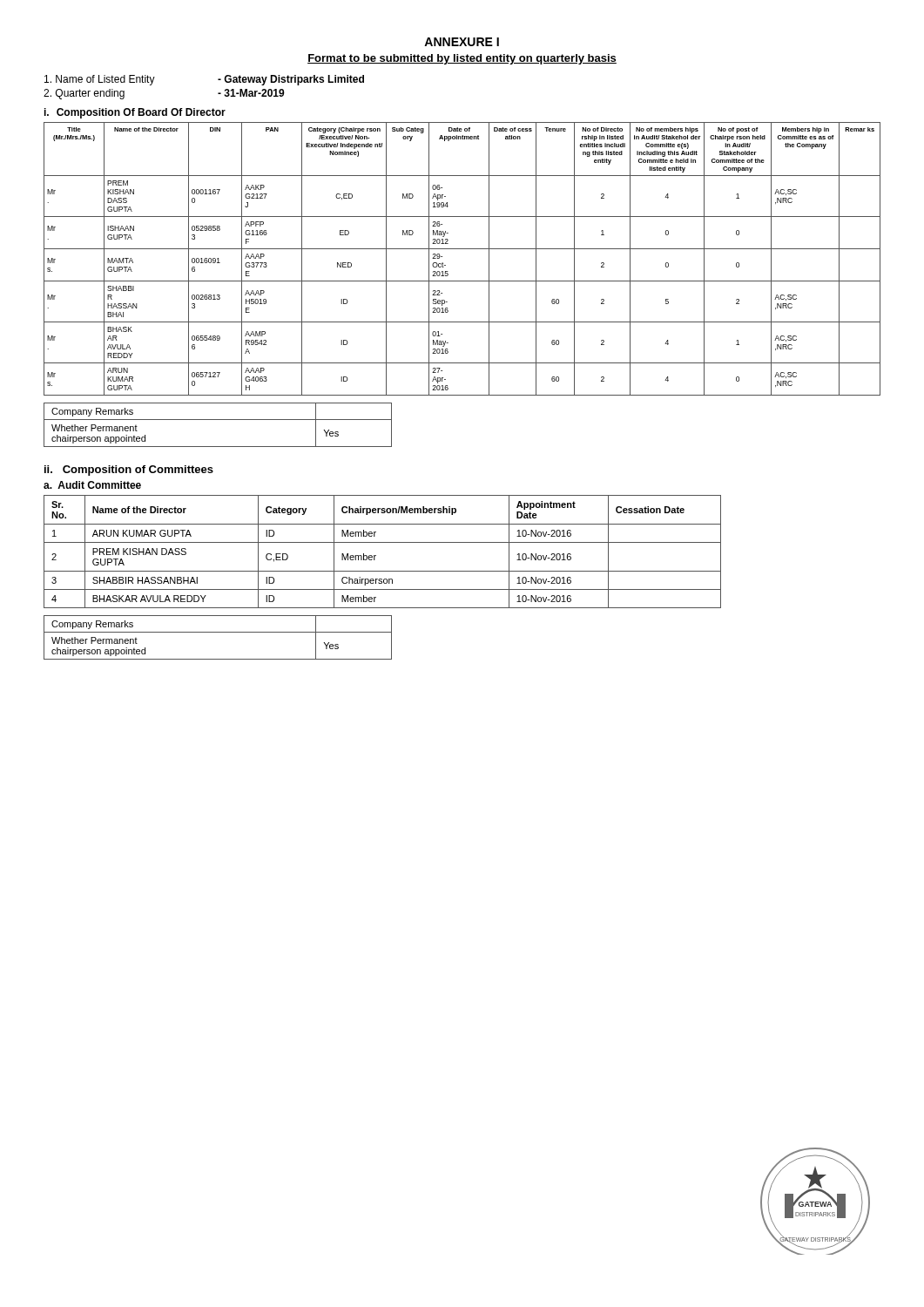Navigate to the block starting "ii. Composition of Committees"
The image size is (924, 1307).
tap(128, 469)
